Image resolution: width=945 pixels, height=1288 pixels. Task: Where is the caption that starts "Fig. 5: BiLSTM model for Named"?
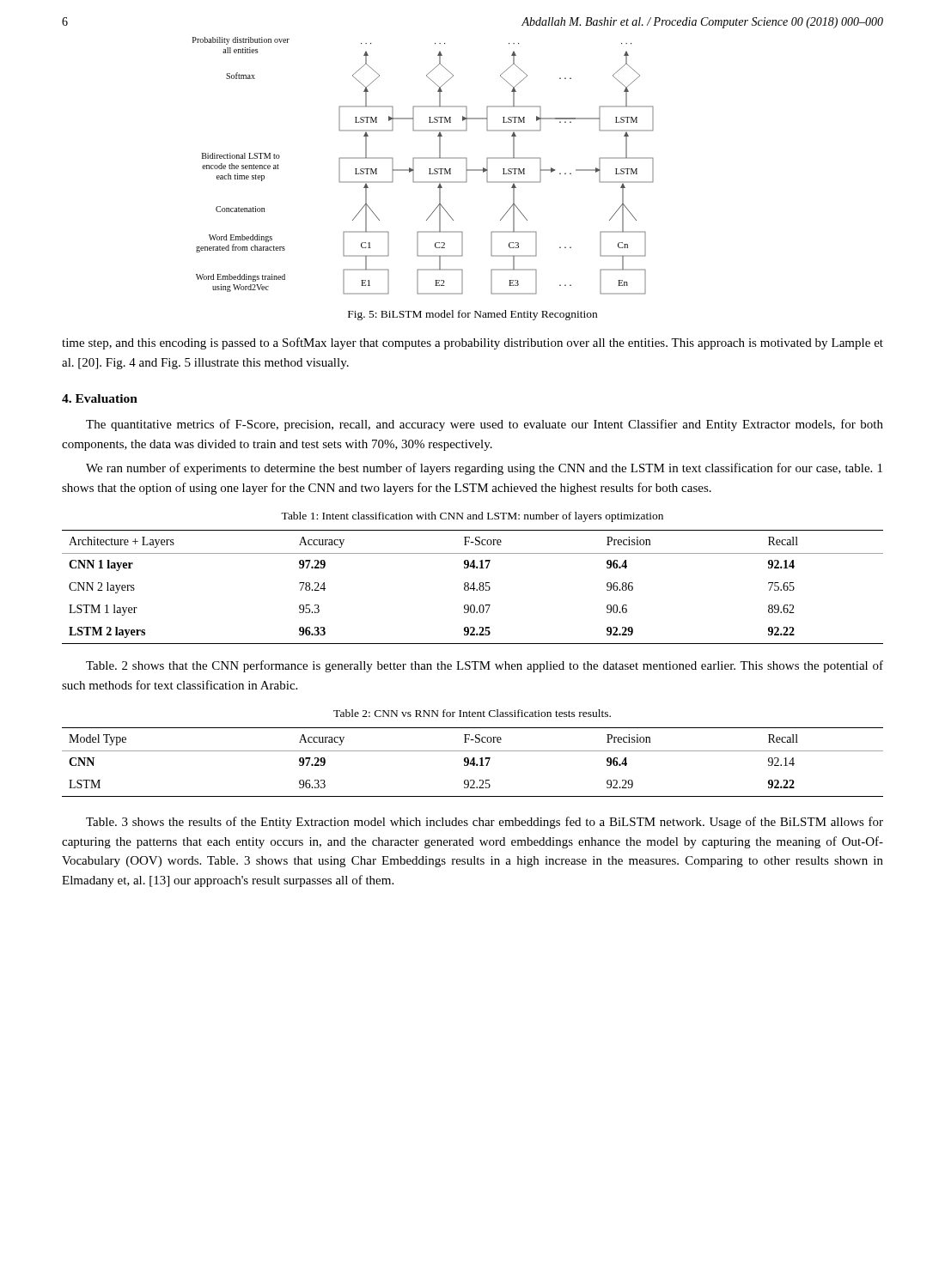pos(472,314)
